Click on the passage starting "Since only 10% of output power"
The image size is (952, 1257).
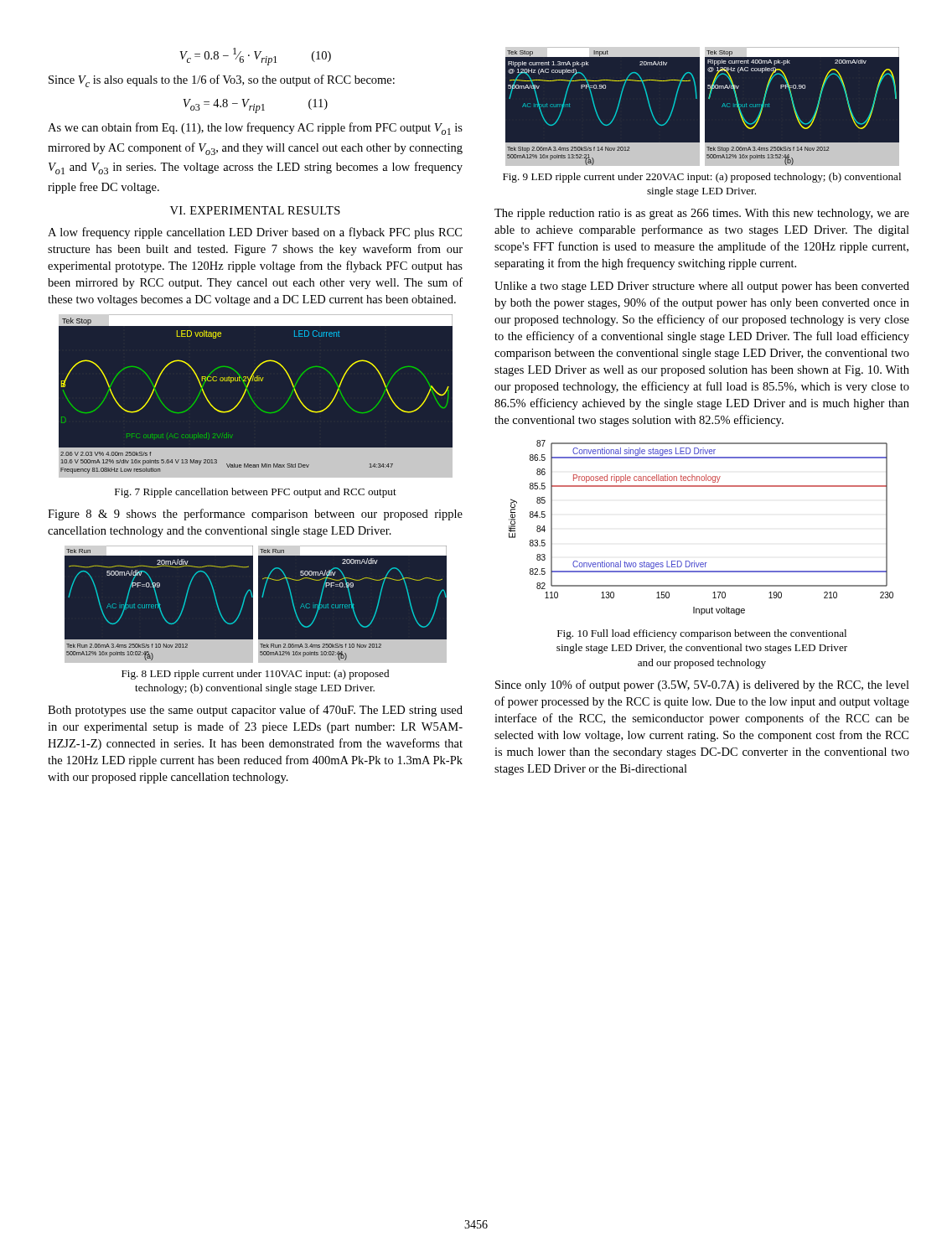702,726
